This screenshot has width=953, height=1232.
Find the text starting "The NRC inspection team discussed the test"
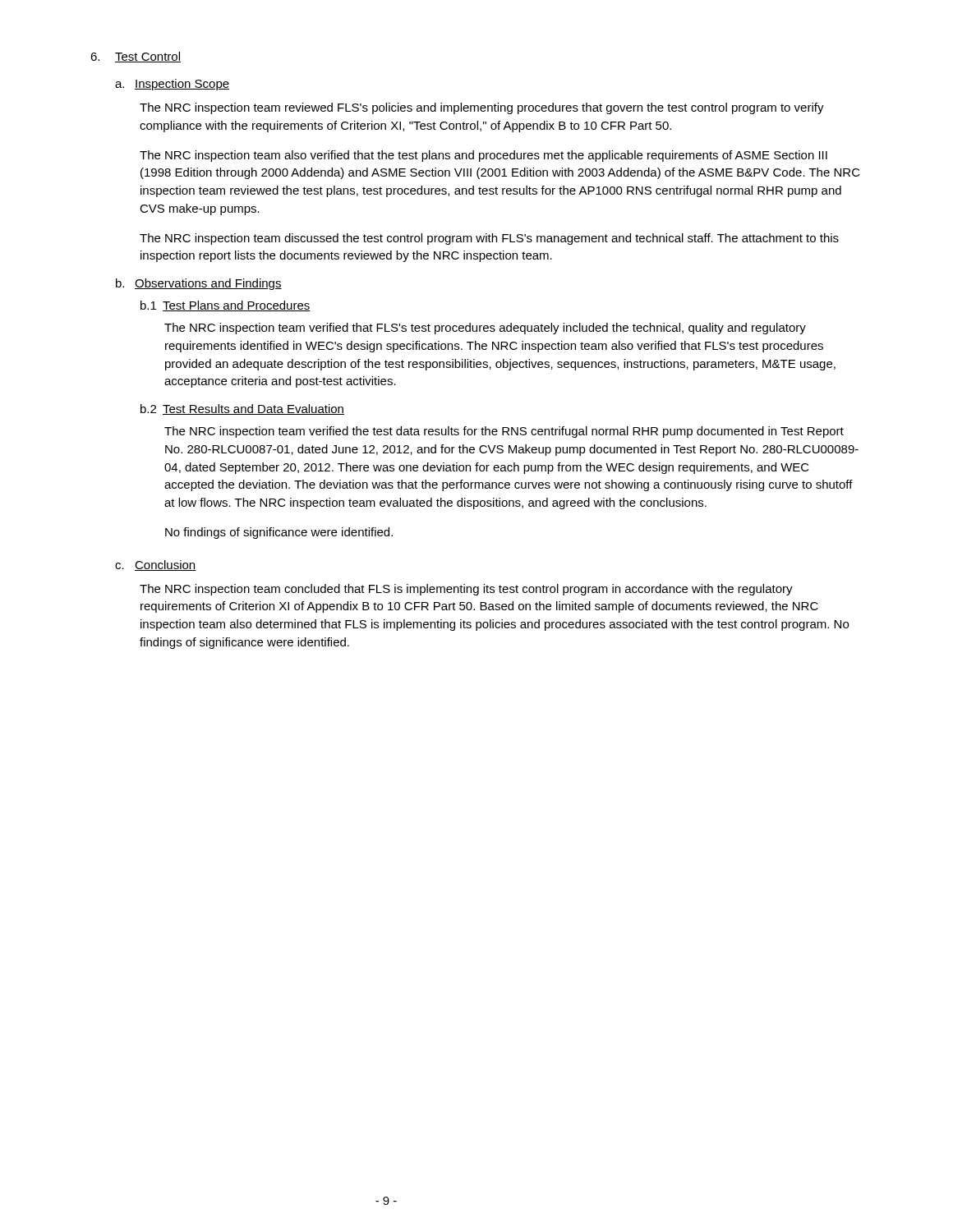pyautogui.click(x=489, y=246)
